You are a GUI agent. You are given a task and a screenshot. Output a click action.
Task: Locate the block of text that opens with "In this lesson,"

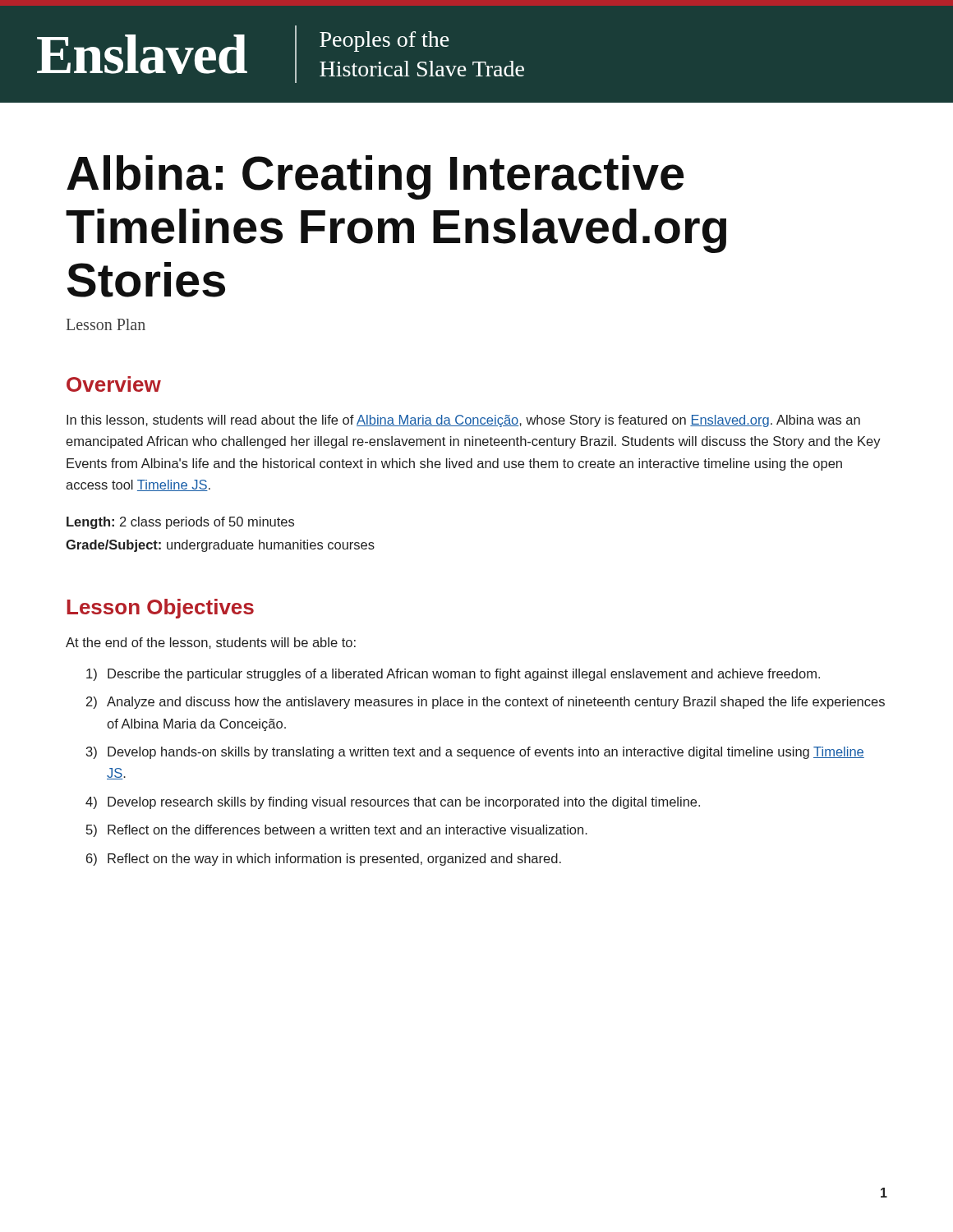473,452
